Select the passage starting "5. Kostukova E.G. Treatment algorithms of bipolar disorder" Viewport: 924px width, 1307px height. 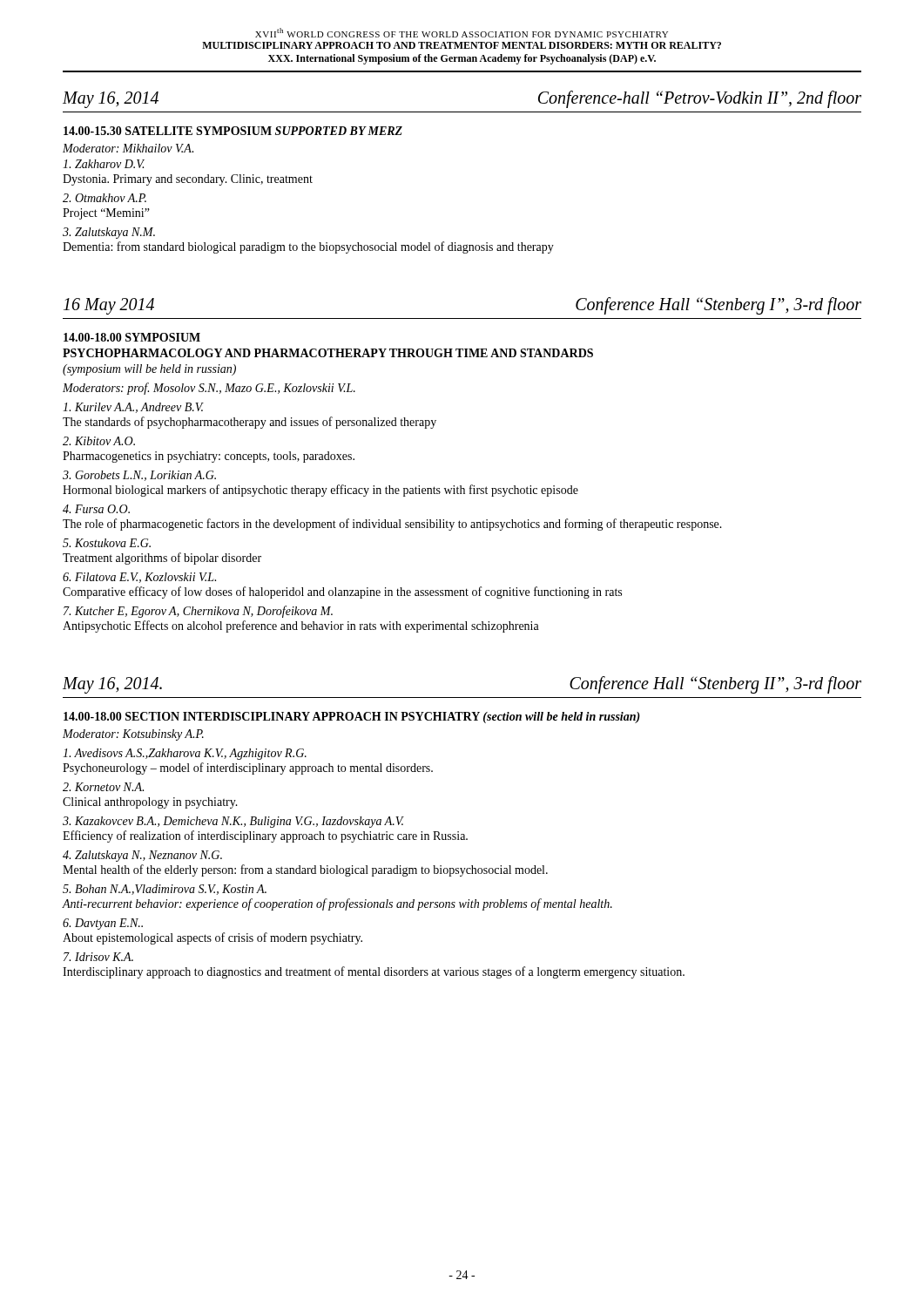(107, 543)
